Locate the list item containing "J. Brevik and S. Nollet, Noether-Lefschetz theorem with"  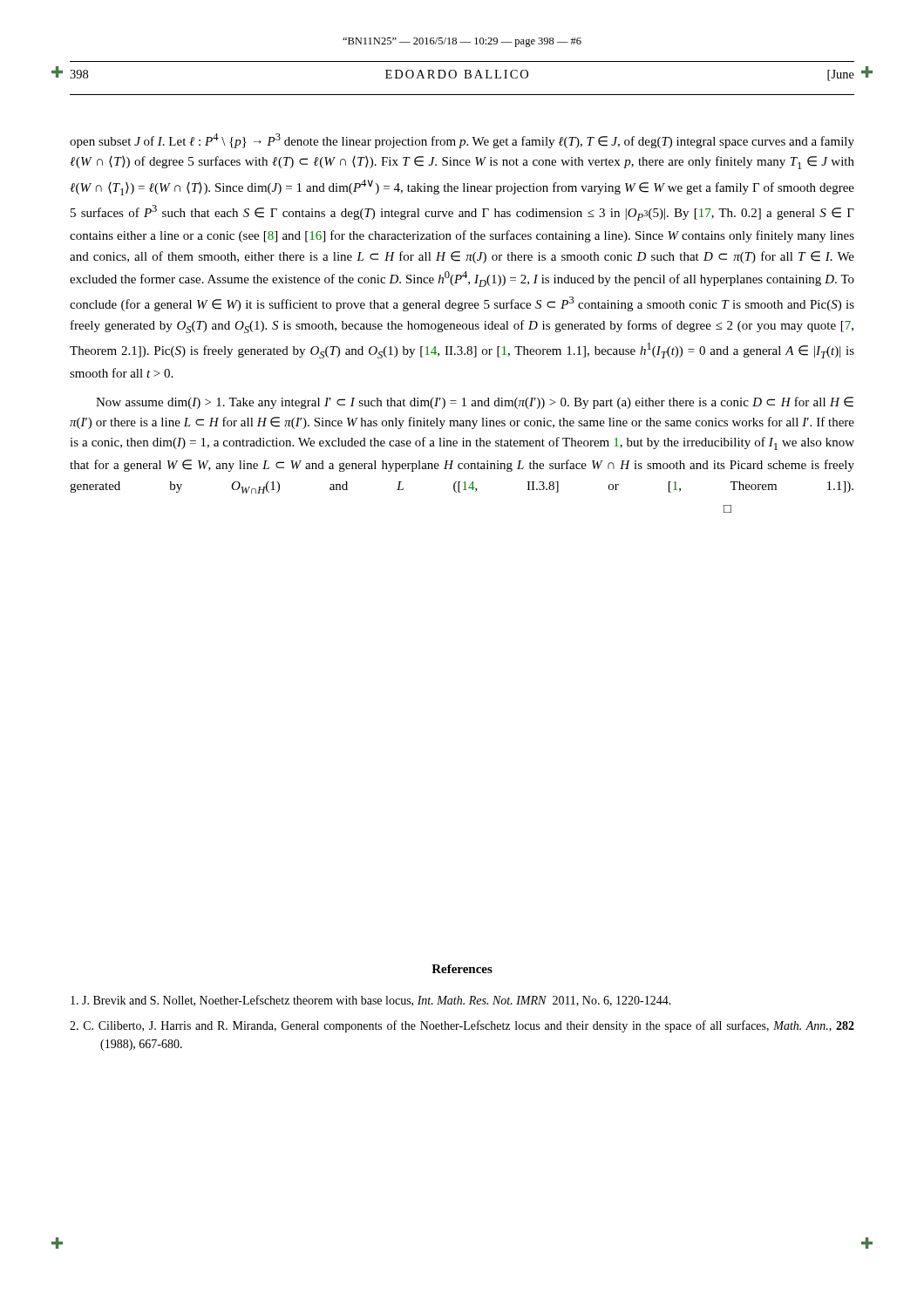click(x=371, y=1000)
